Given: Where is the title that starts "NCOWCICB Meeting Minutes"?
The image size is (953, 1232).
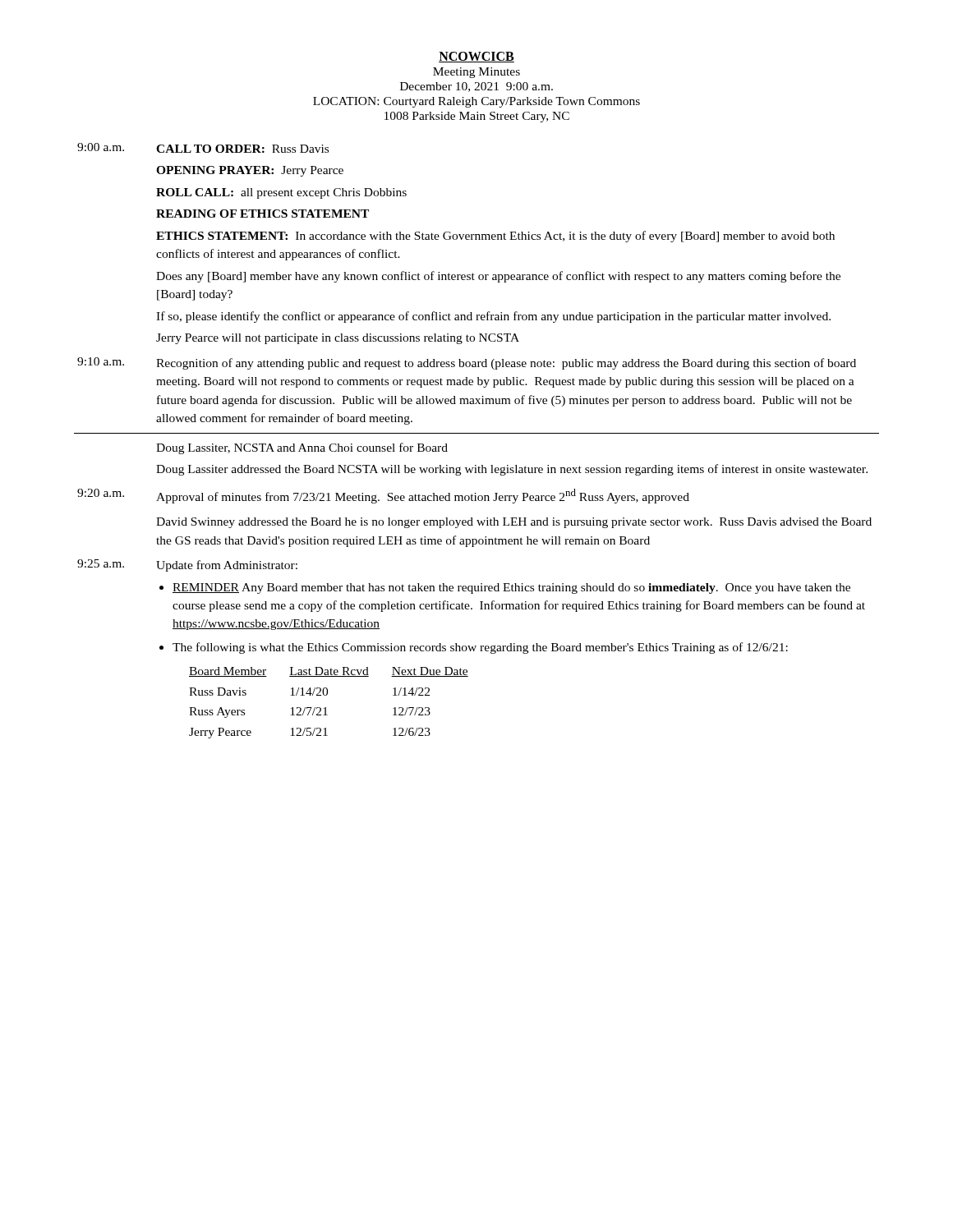Looking at the screenshot, I should (476, 86).
